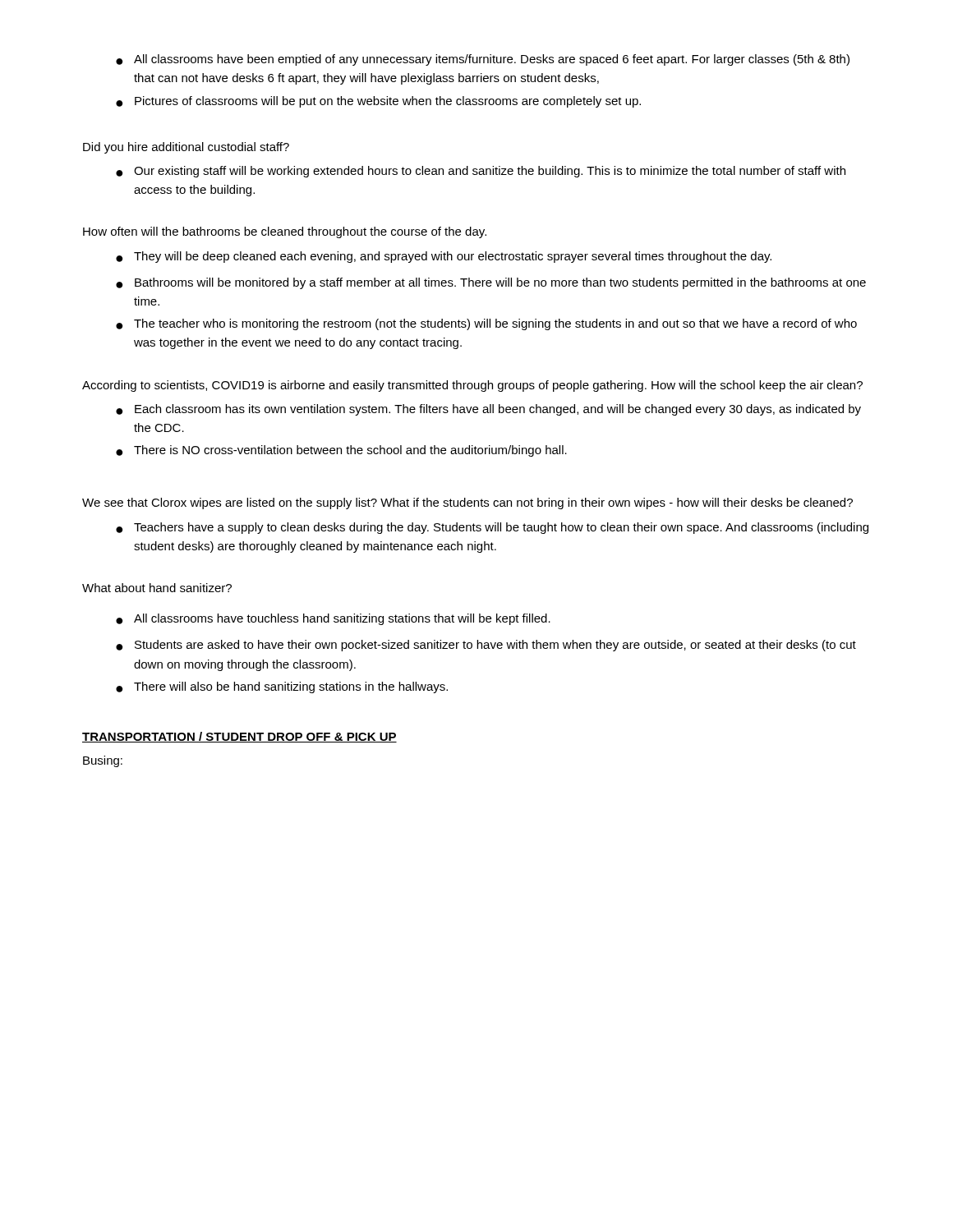The width and height of the screenshot is (953, 1232).
Task: Navigate to the element starting "● All classrooms have been emptied"
Action: (x=493, y=68)
